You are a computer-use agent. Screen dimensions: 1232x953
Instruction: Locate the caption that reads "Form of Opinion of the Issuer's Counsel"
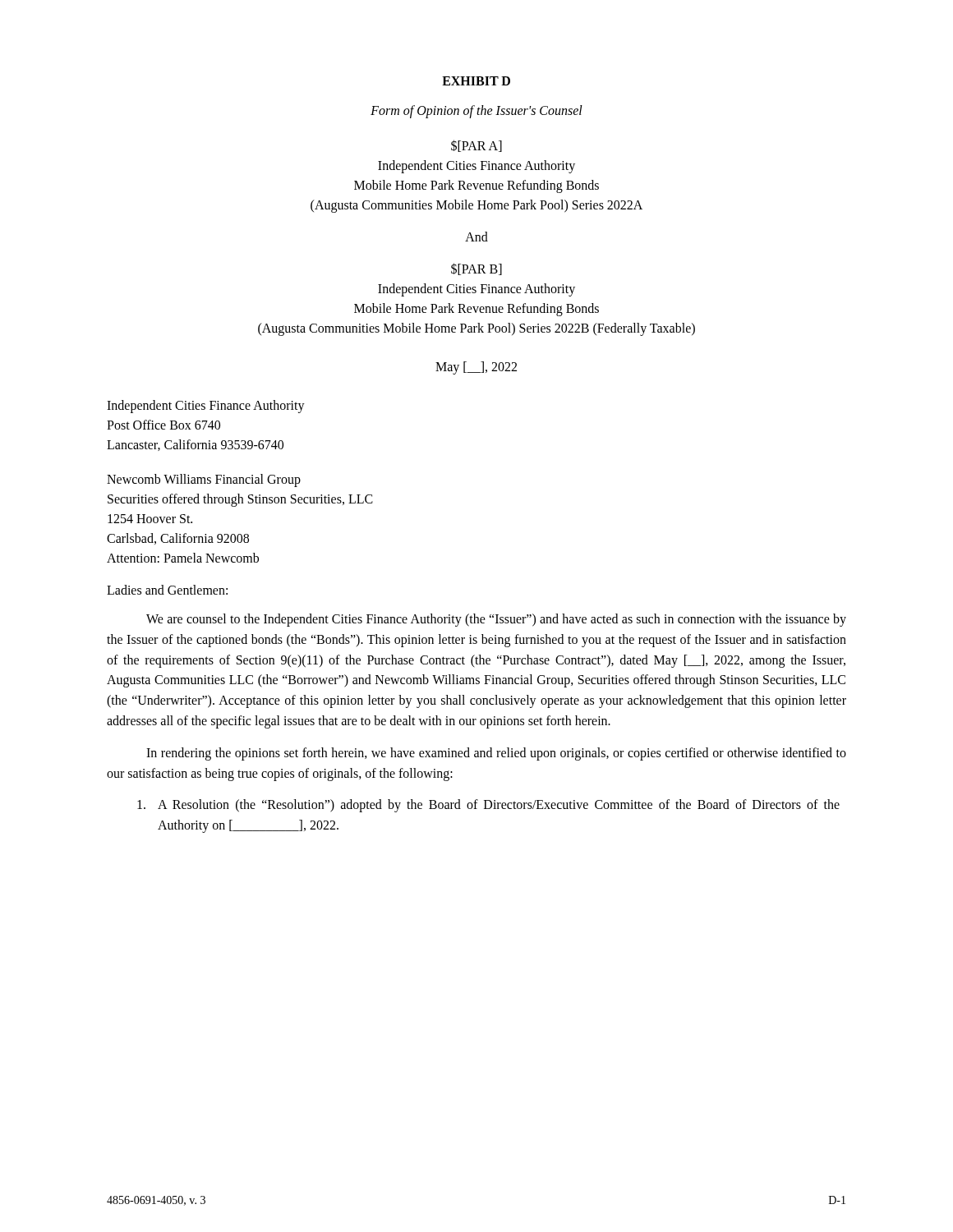coord(476,110)
